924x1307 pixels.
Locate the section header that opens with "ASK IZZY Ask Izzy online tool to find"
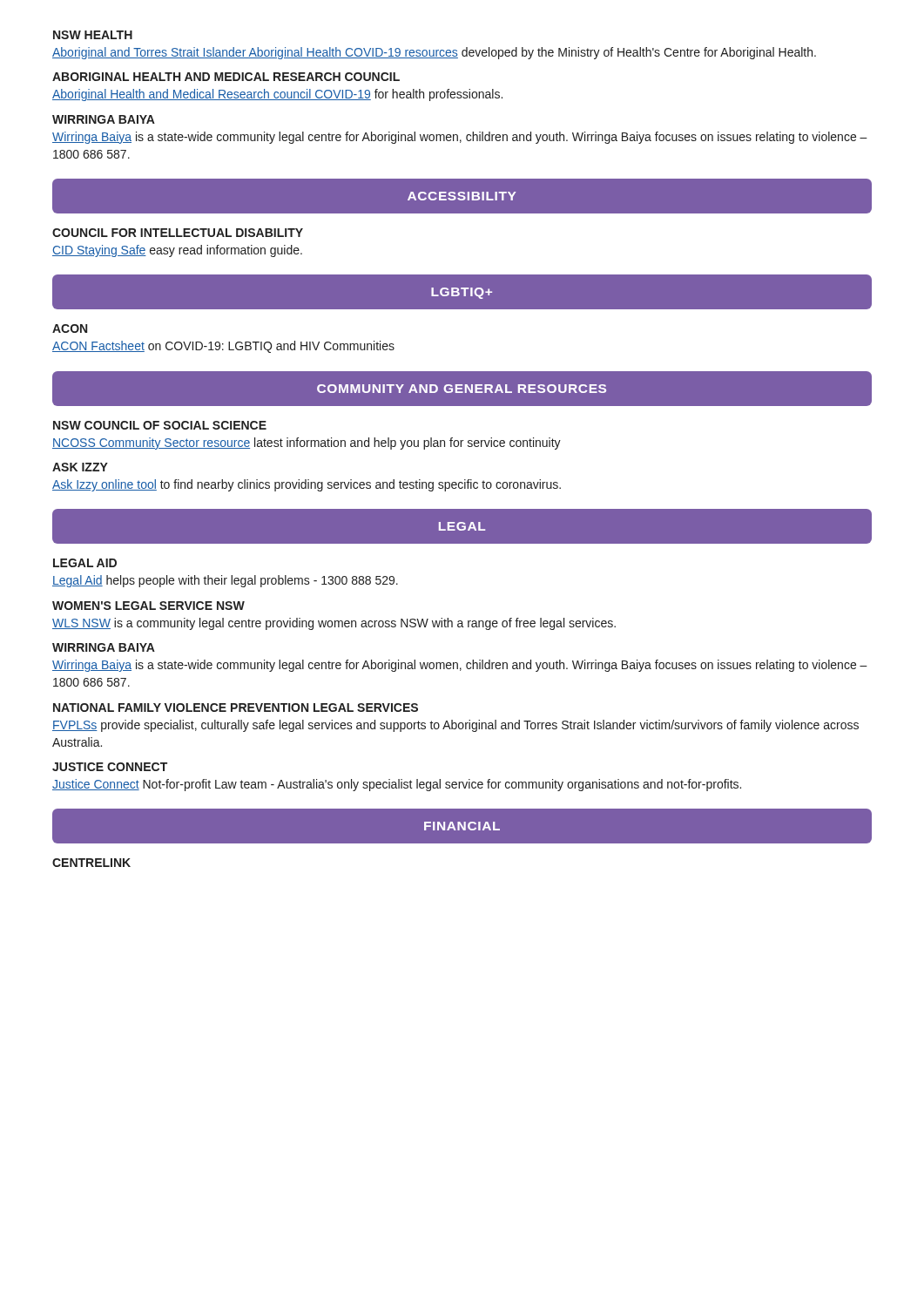pyautogui.click(x=462, y=477)
